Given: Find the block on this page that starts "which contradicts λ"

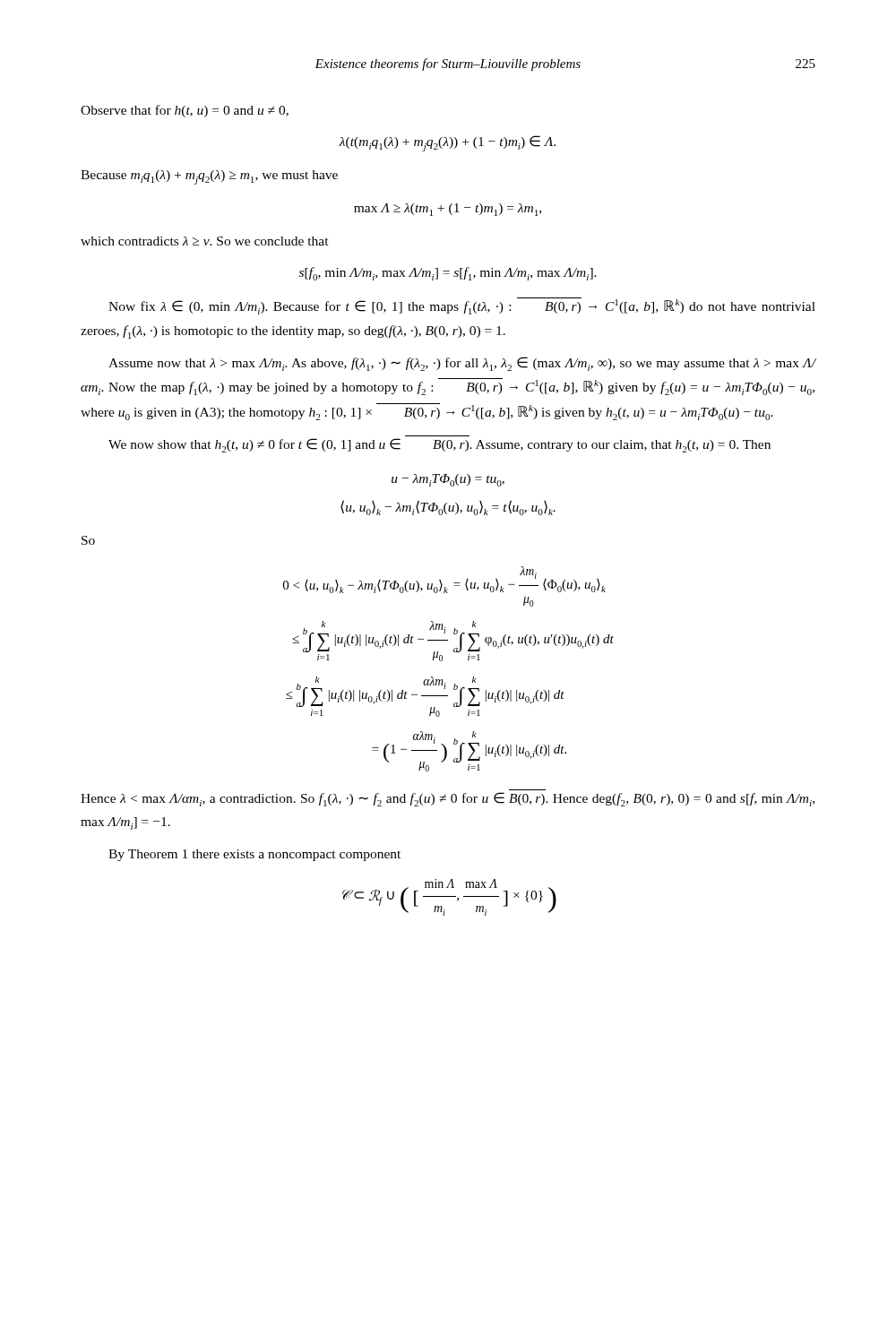Looking at the screenshot, I should [205, 241].
